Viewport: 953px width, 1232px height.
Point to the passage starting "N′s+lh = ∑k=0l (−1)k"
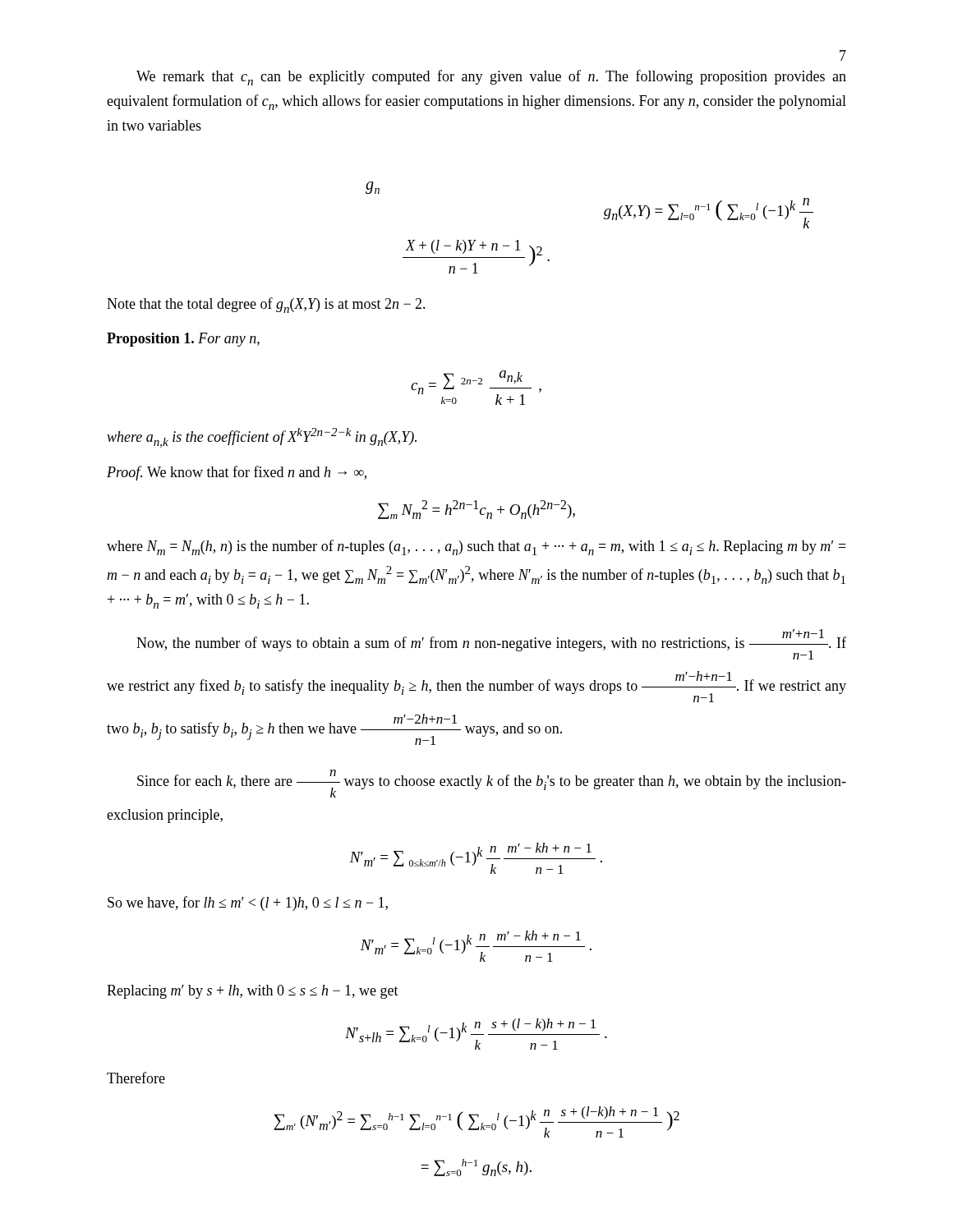point(476,1034)
